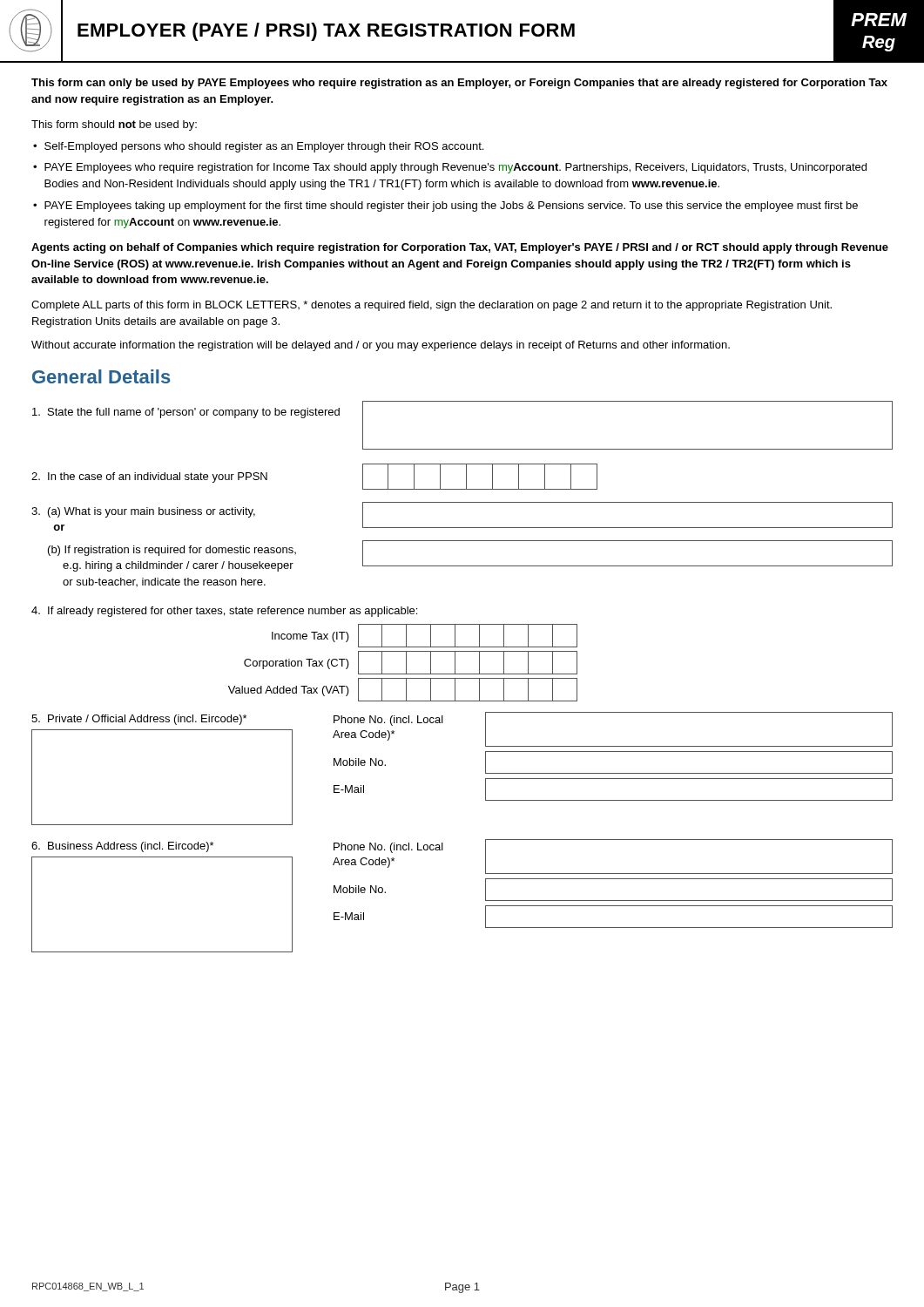Select the element starting "(b) If registration is required"
Viewport: 924px width, 1307px height.
462,565
